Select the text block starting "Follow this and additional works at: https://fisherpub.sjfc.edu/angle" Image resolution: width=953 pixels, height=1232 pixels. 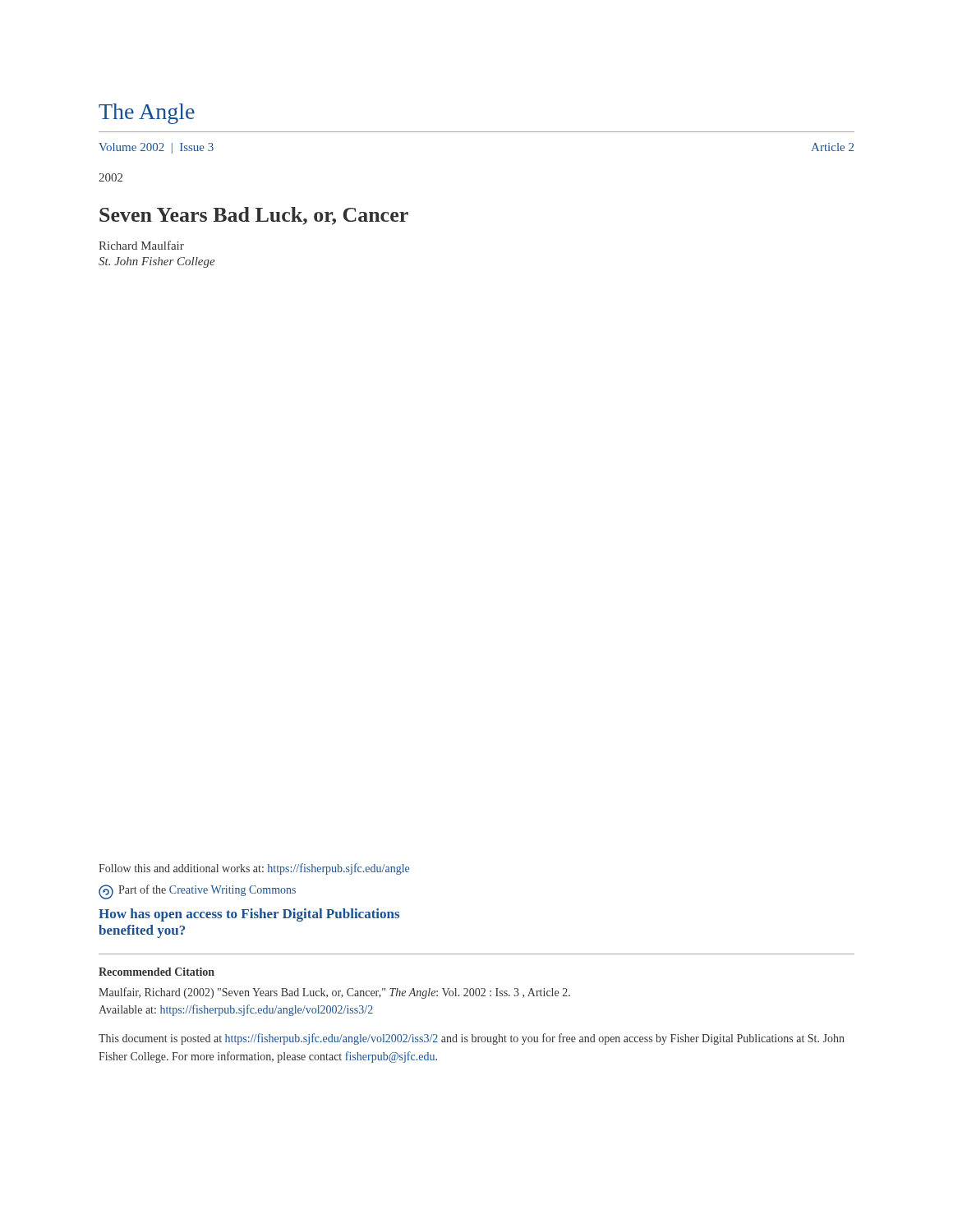[254, 869]
